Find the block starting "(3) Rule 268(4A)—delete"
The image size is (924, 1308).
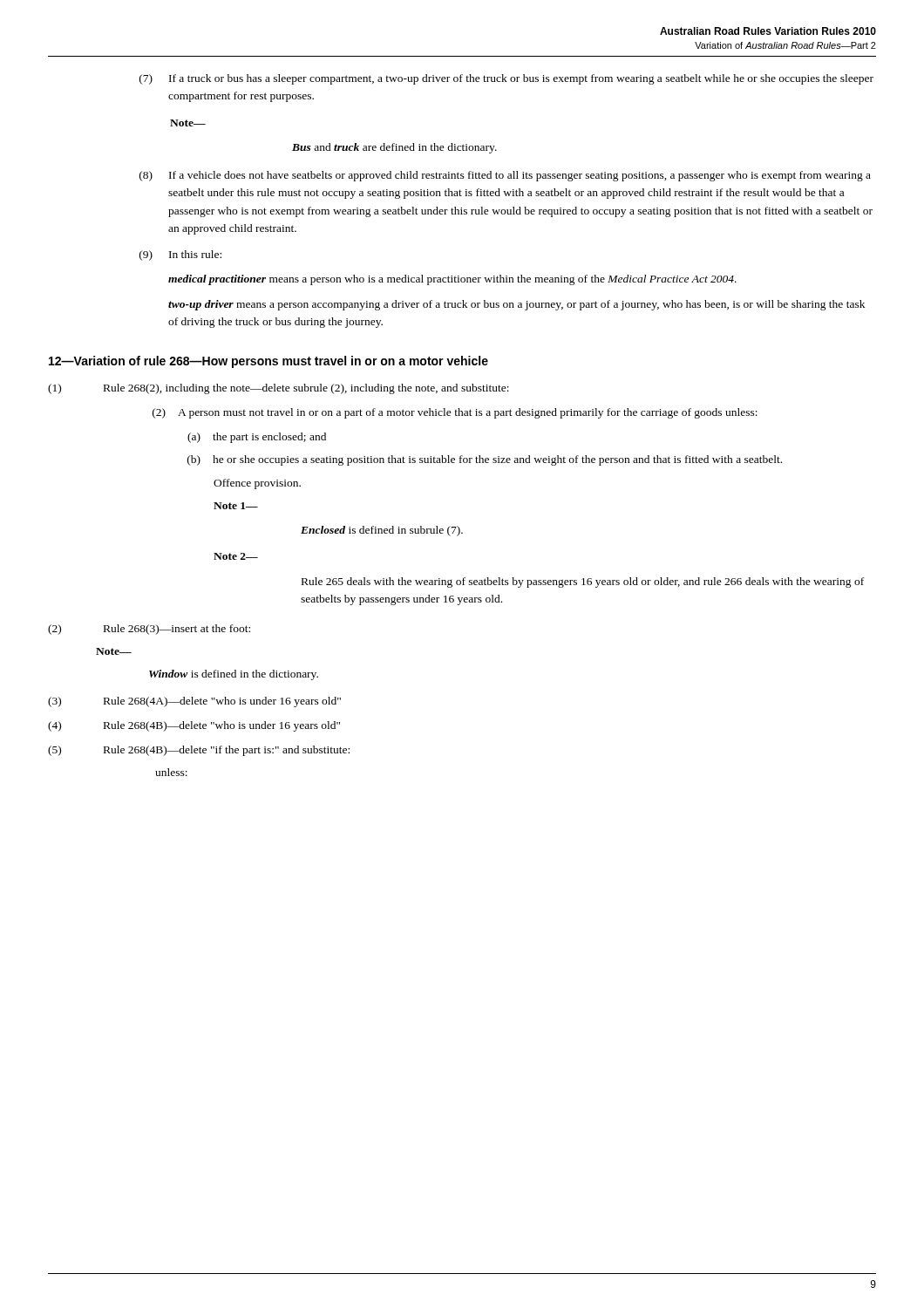(194, 702)
